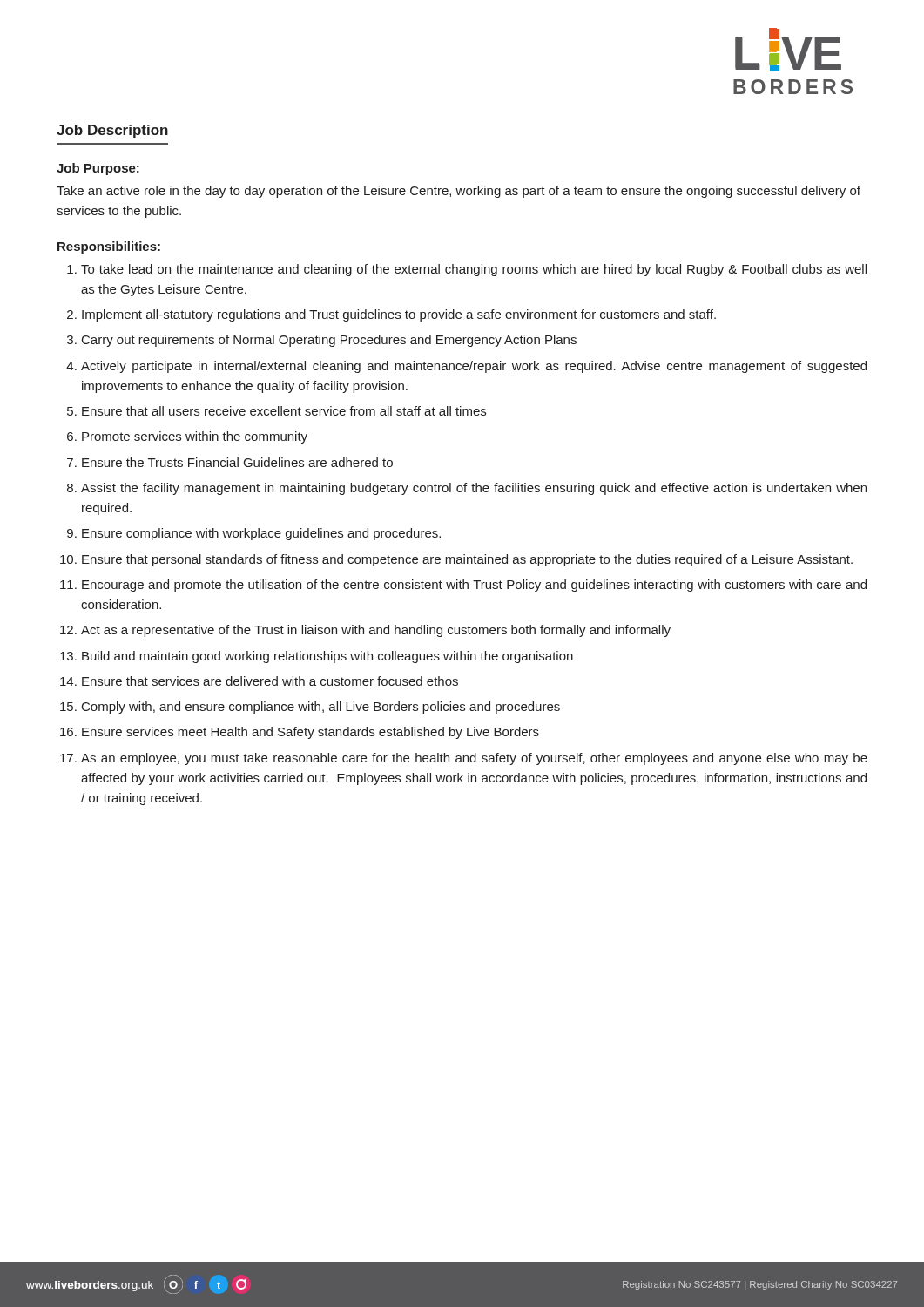Find the text starting "Ensure services meet Health and"
The height and width of the screenshot is (1307, 924).
310,732
